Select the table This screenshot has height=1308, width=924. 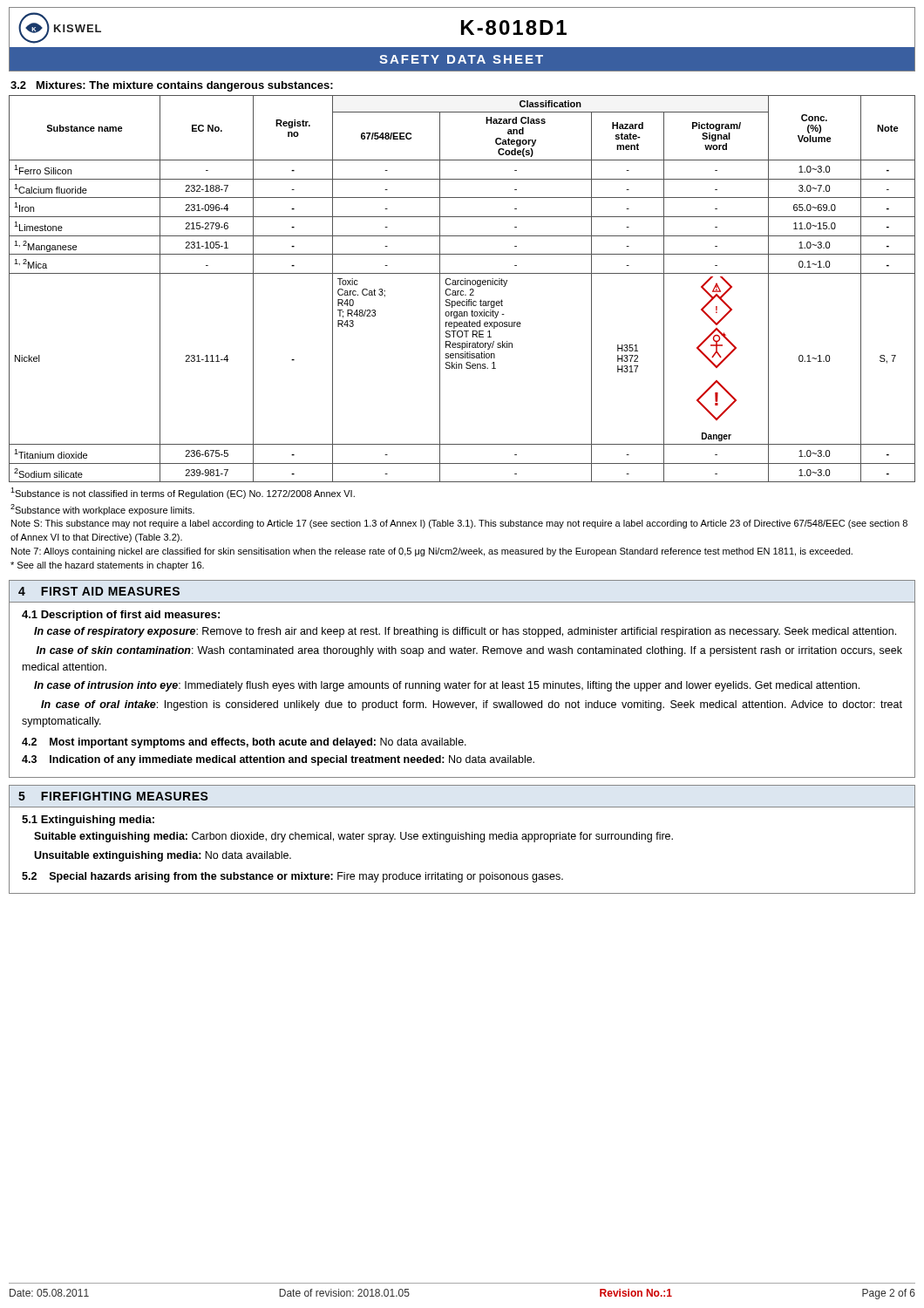point(462,289)
